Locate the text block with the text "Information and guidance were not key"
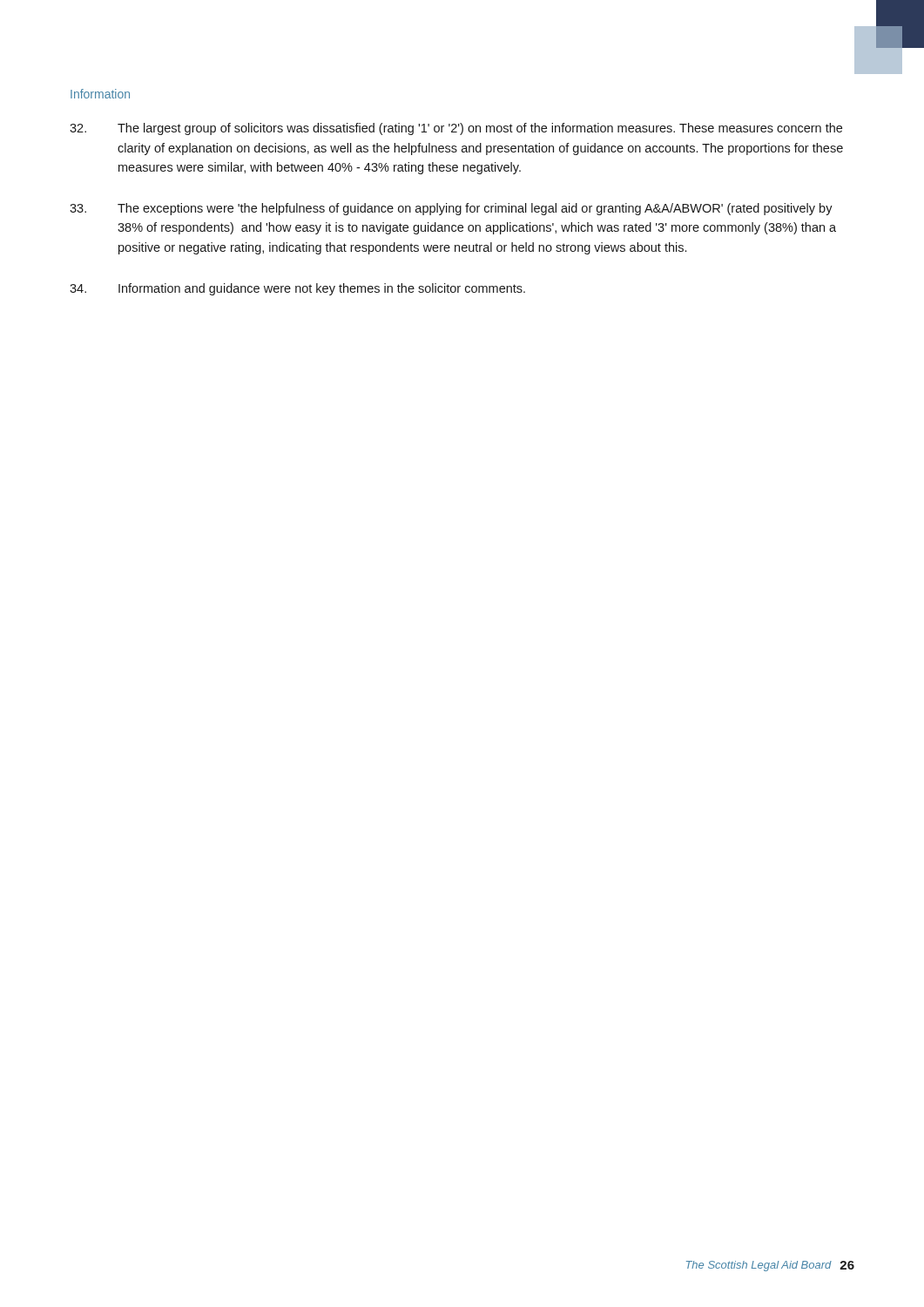The width and height of the screenshot is (924, 1307). tap(298, 288)
